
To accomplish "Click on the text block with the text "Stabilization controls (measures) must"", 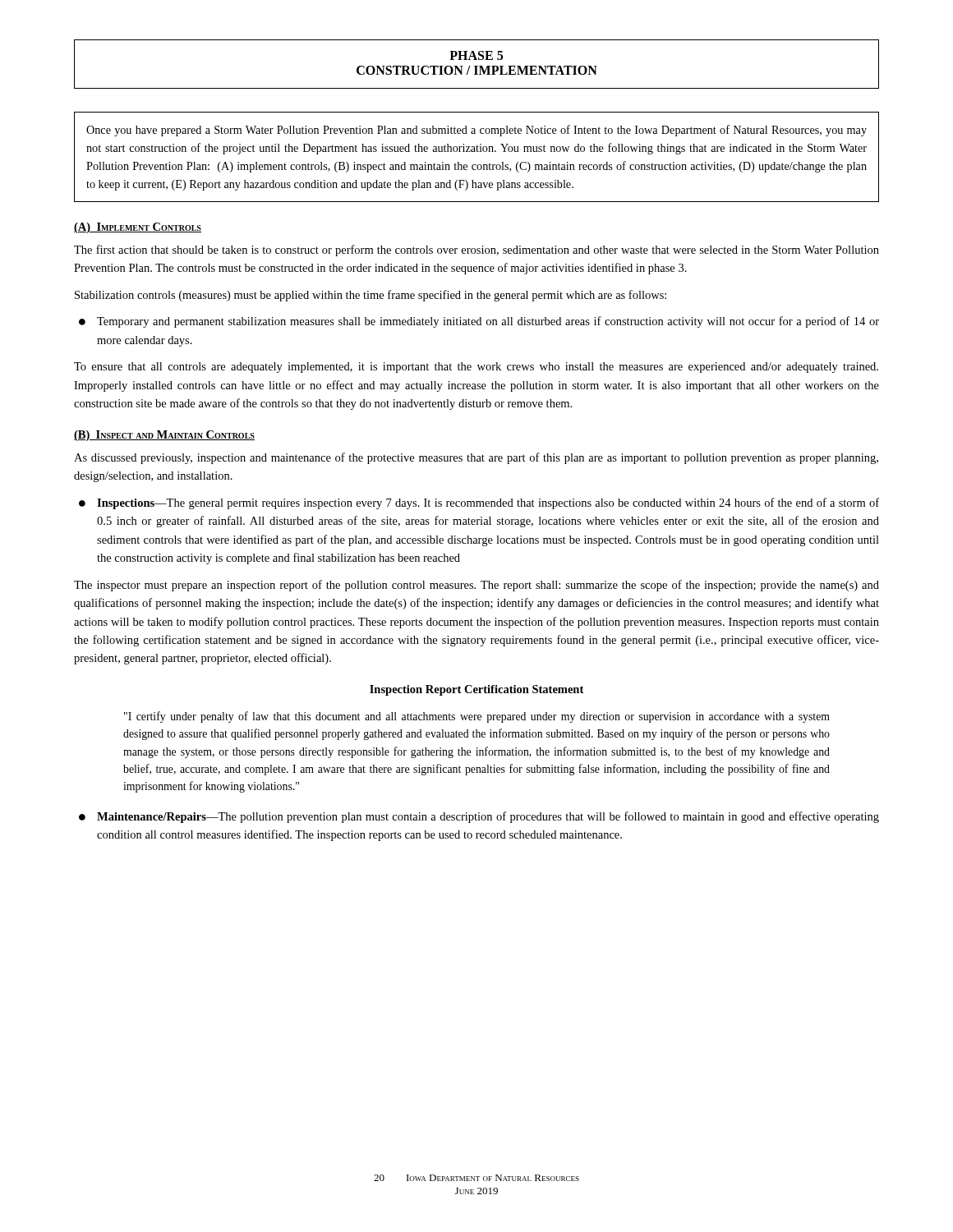I will tap(476, 295).
